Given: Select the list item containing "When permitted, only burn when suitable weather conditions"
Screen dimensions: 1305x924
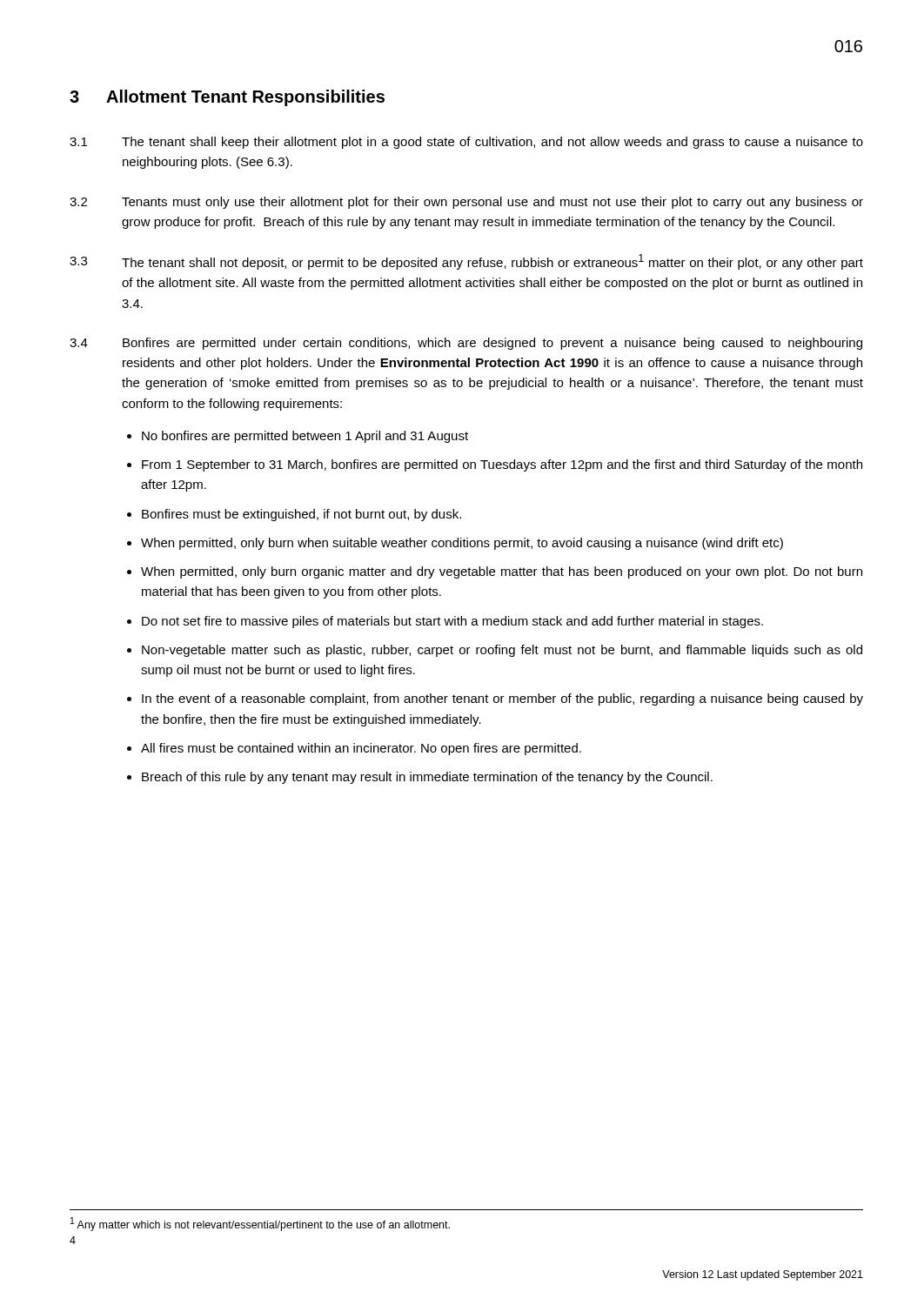Looking at the screenshot, I should (x=462, y=542).
